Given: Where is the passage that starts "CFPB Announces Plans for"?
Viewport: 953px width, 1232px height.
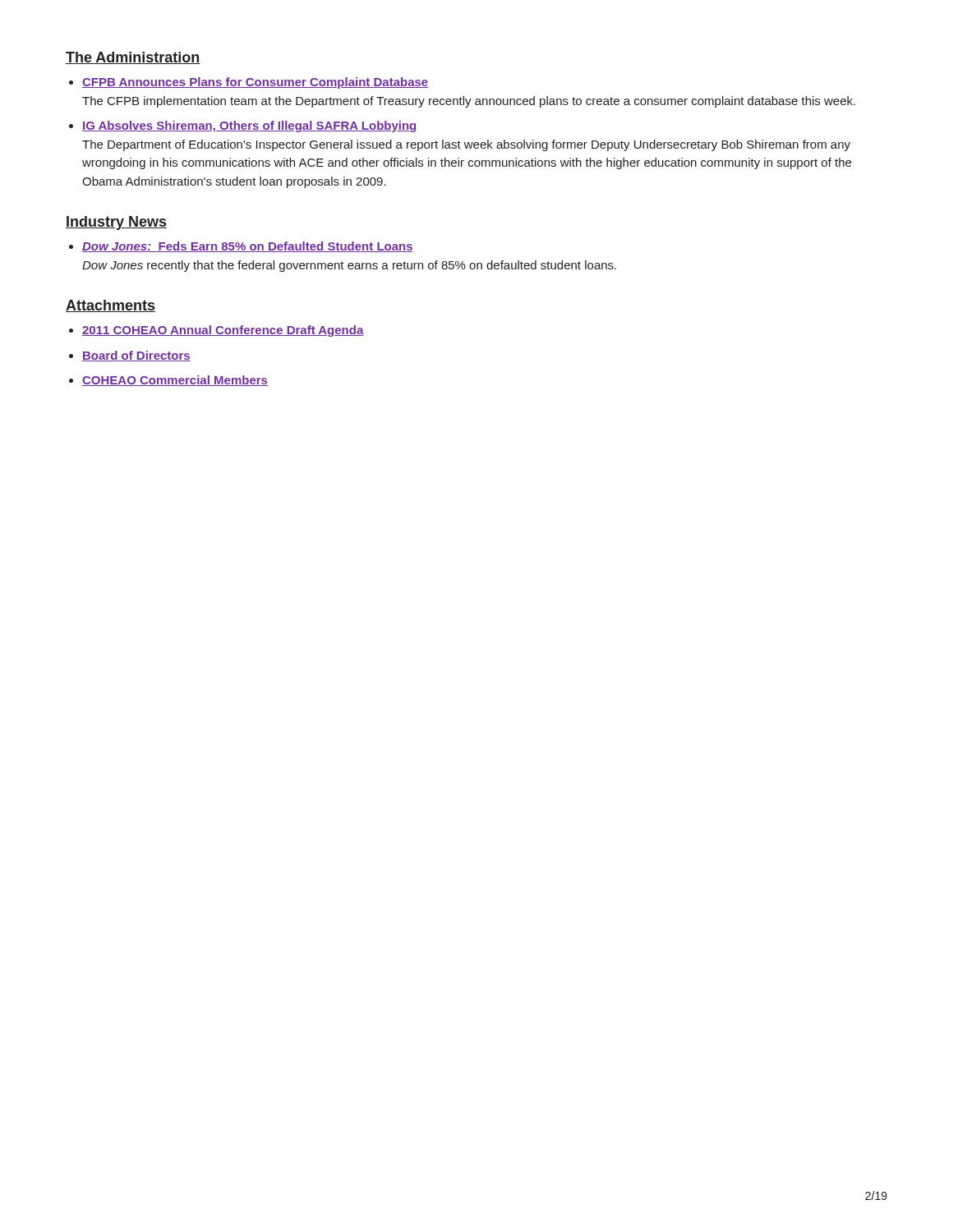Looking at the screenshot, I should 469,91.
